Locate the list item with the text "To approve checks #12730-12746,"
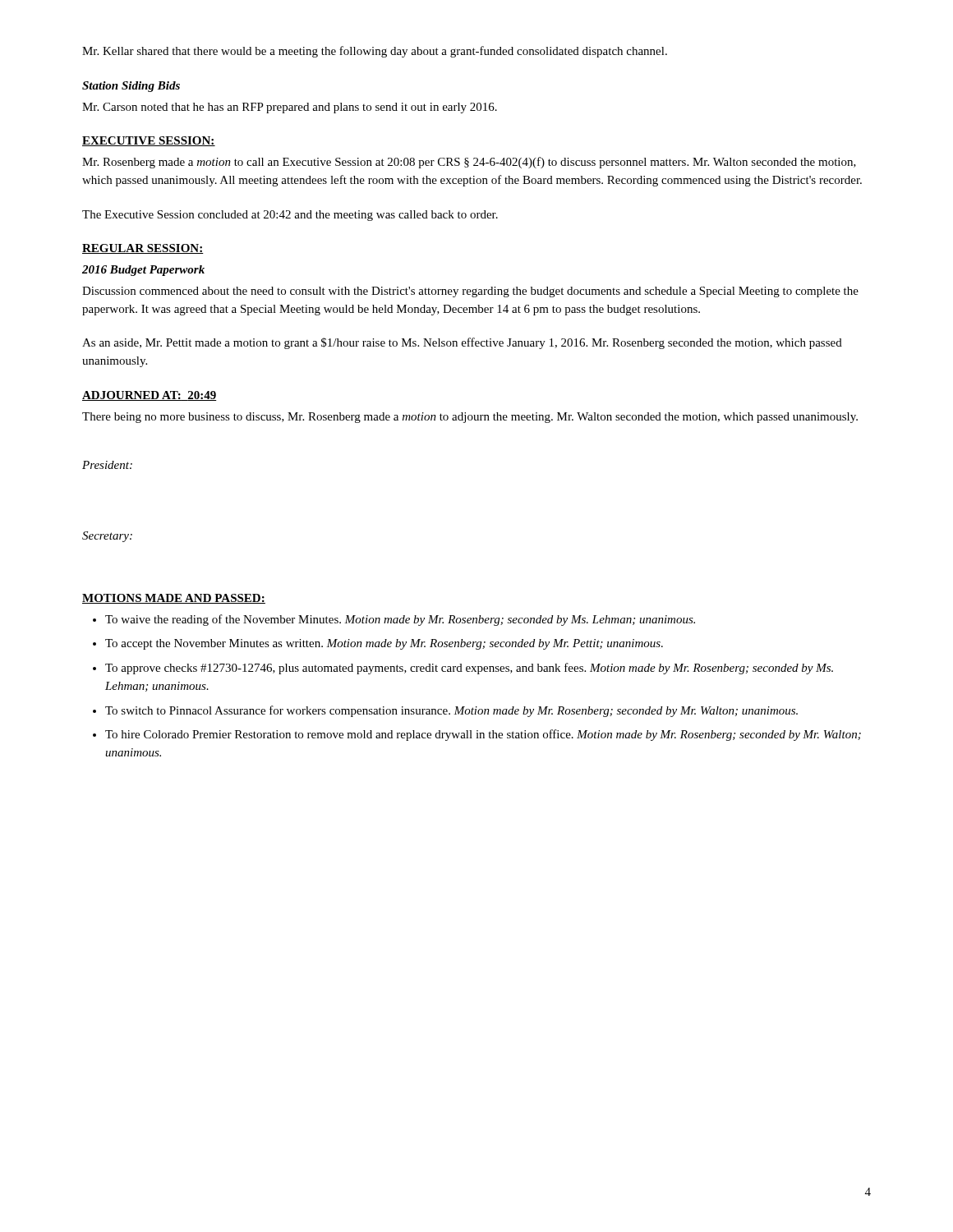This screenshot has width=953, height=1232. (x=488, y=677)
